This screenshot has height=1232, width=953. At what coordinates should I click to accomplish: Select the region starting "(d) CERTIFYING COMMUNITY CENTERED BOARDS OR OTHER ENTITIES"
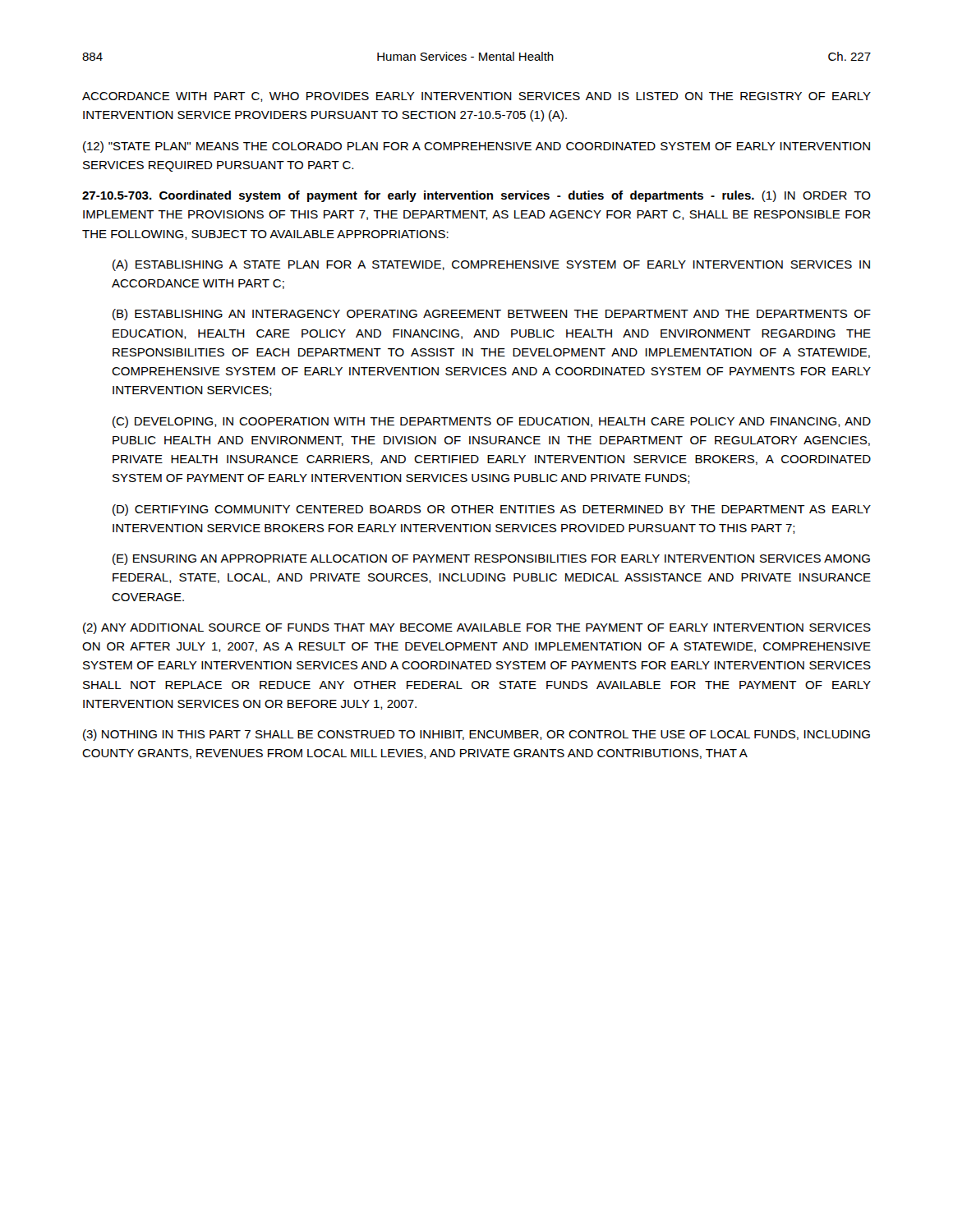tap(491, 518)
